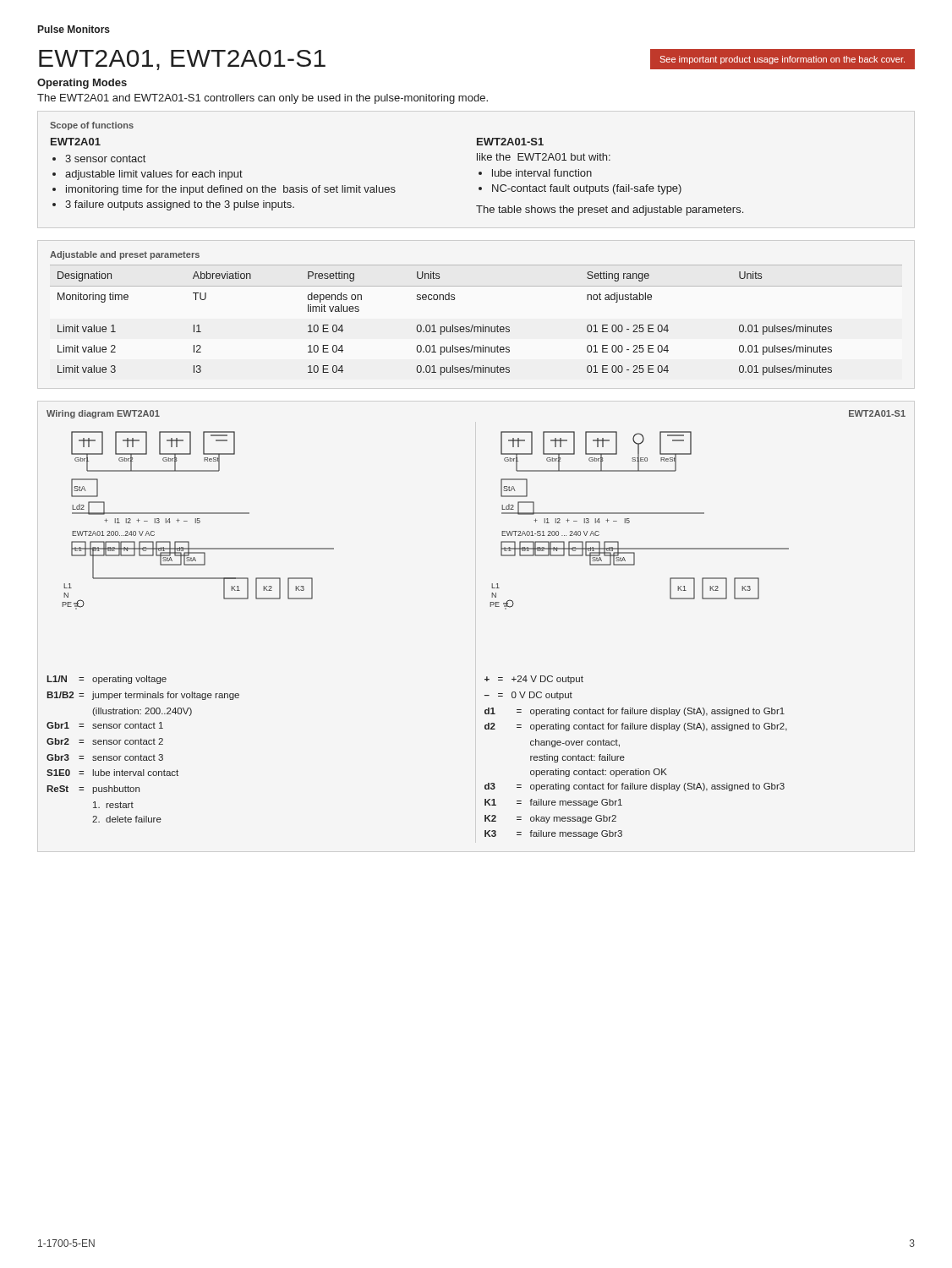952x1268 pixels.
Task: Locate the region starting "imonitoring time for the input defined"
Action: pos(230,189)
